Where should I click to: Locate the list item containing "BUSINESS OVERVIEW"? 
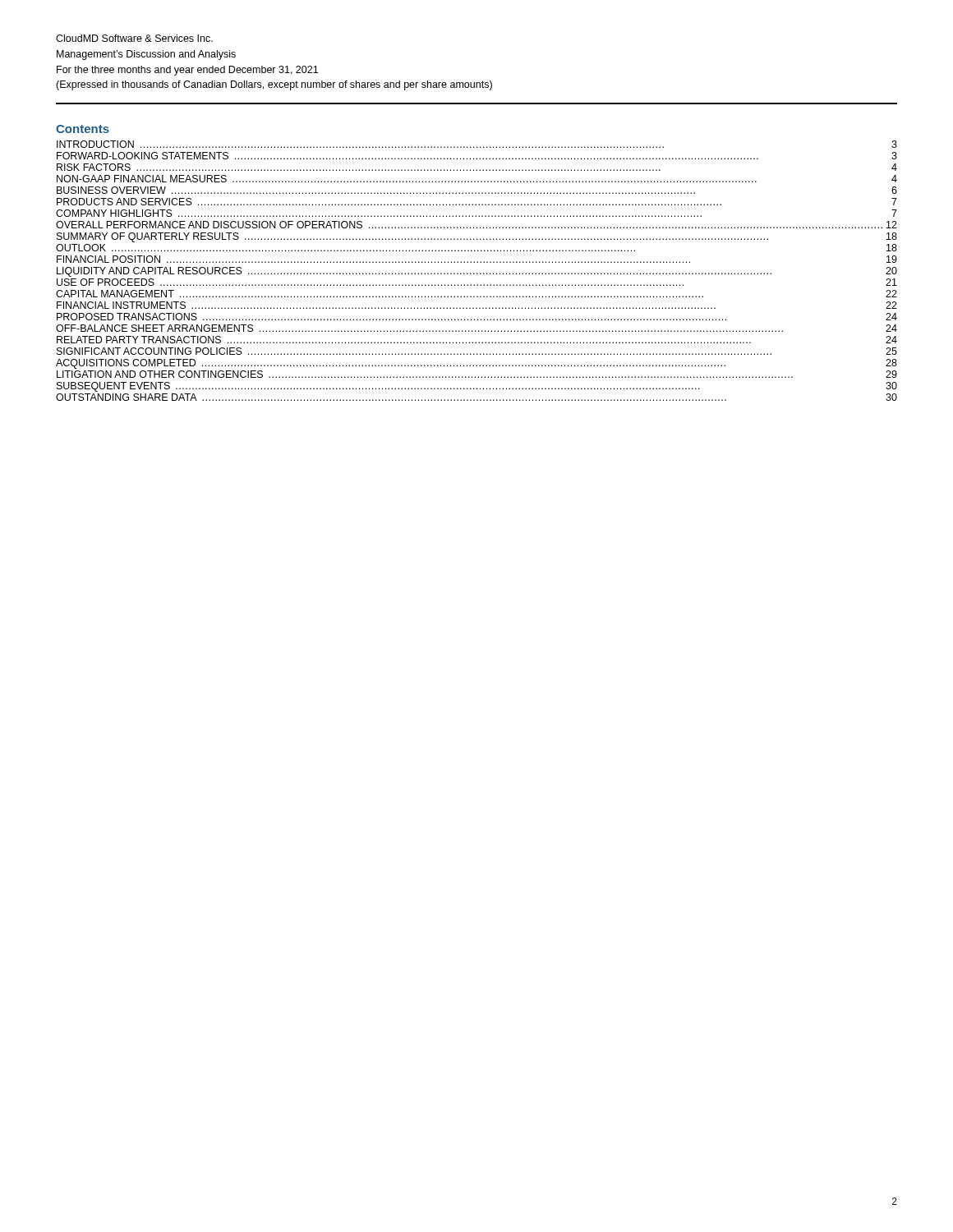(476, 191)
